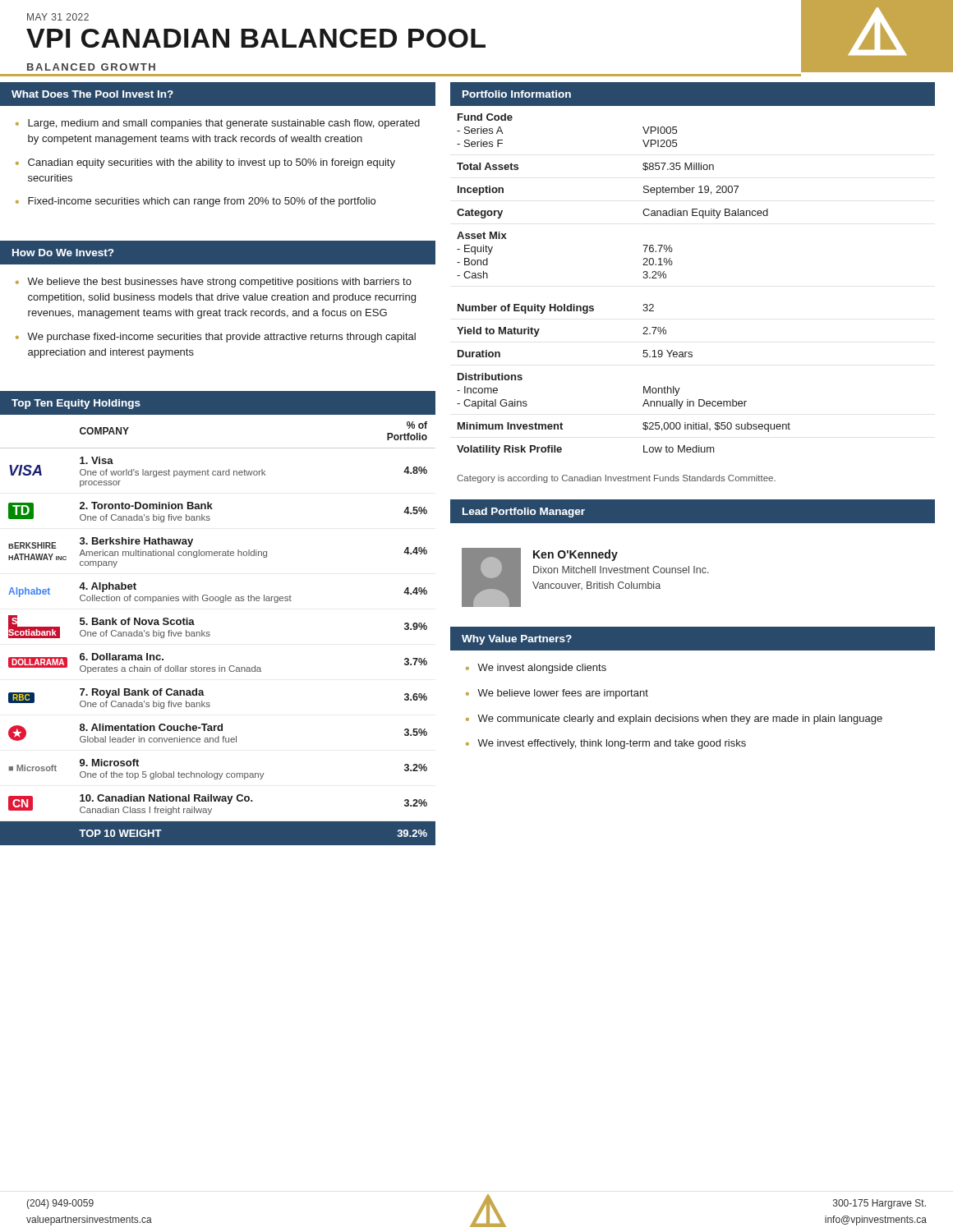The width and height of the screenshot is (953, 1232).
Task: Point to the title beginning "VPI CANADIAN BALANCED"
Action: pyautogui.click(x=256, y=38)
